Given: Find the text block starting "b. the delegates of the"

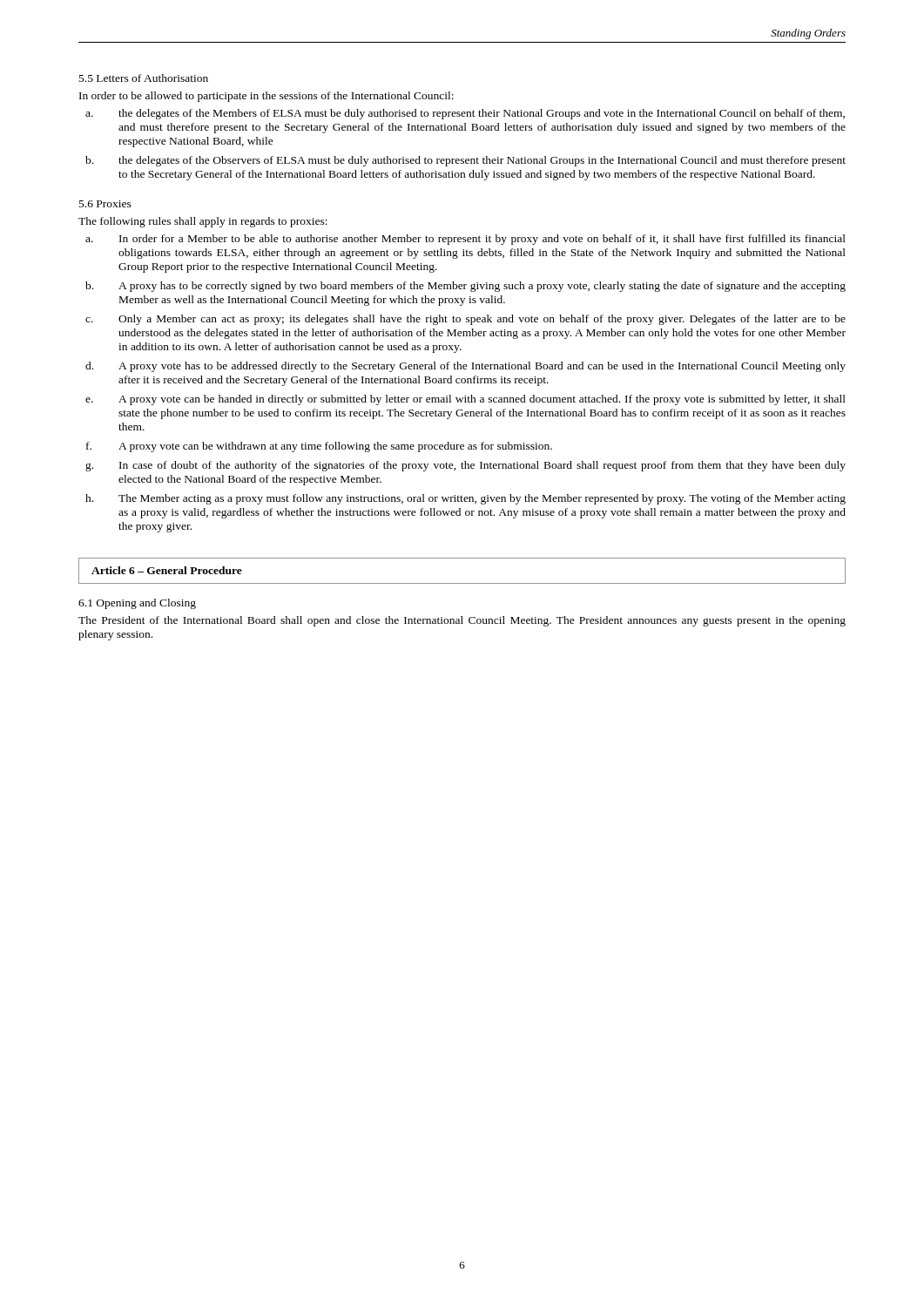Looking at the screenshot, I should click(462, 167).
